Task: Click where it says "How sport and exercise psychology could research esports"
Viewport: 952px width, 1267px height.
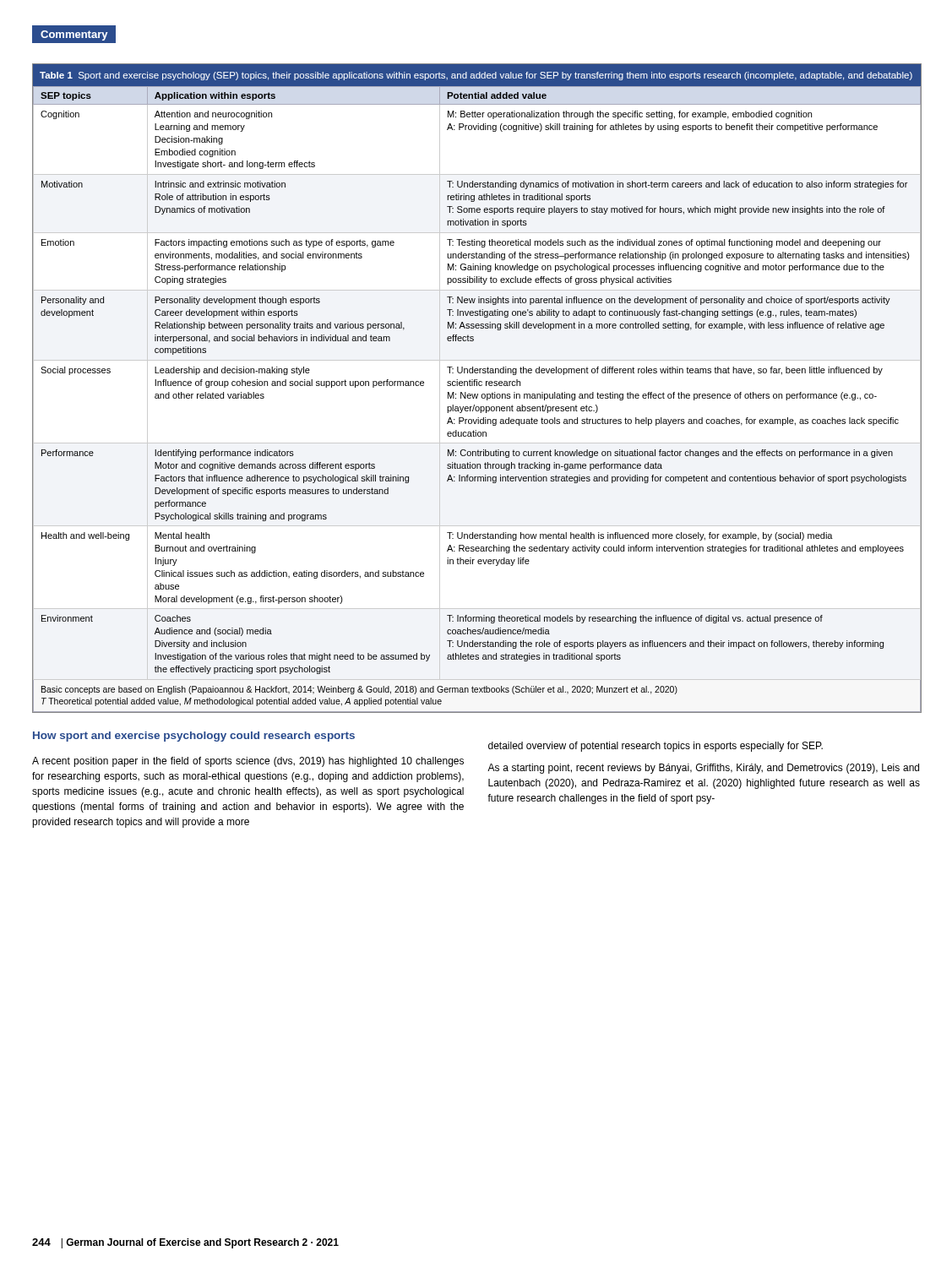Action: [x=248, y=736]
